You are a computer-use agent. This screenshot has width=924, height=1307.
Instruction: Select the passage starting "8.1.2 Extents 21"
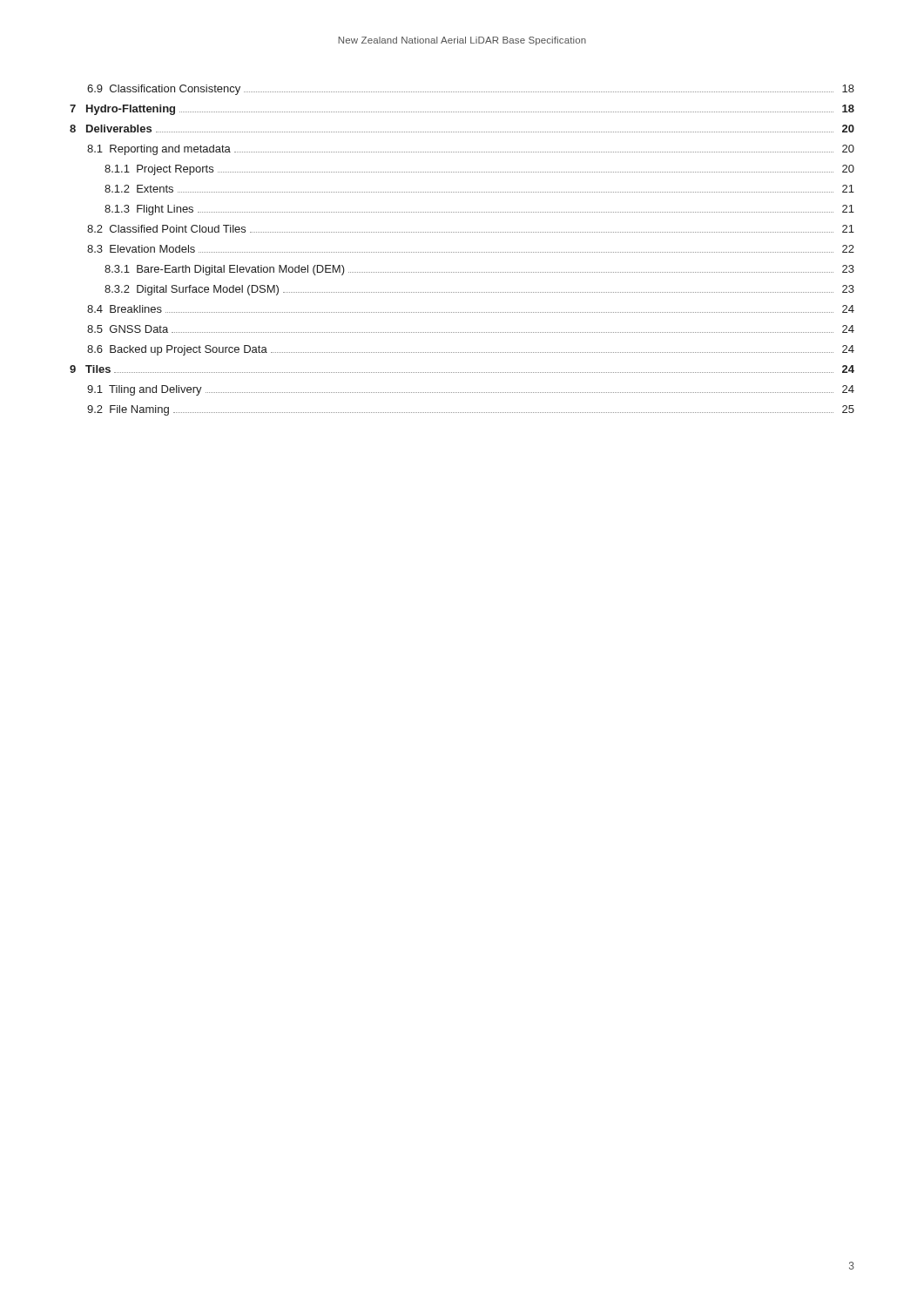click(462, 189)
